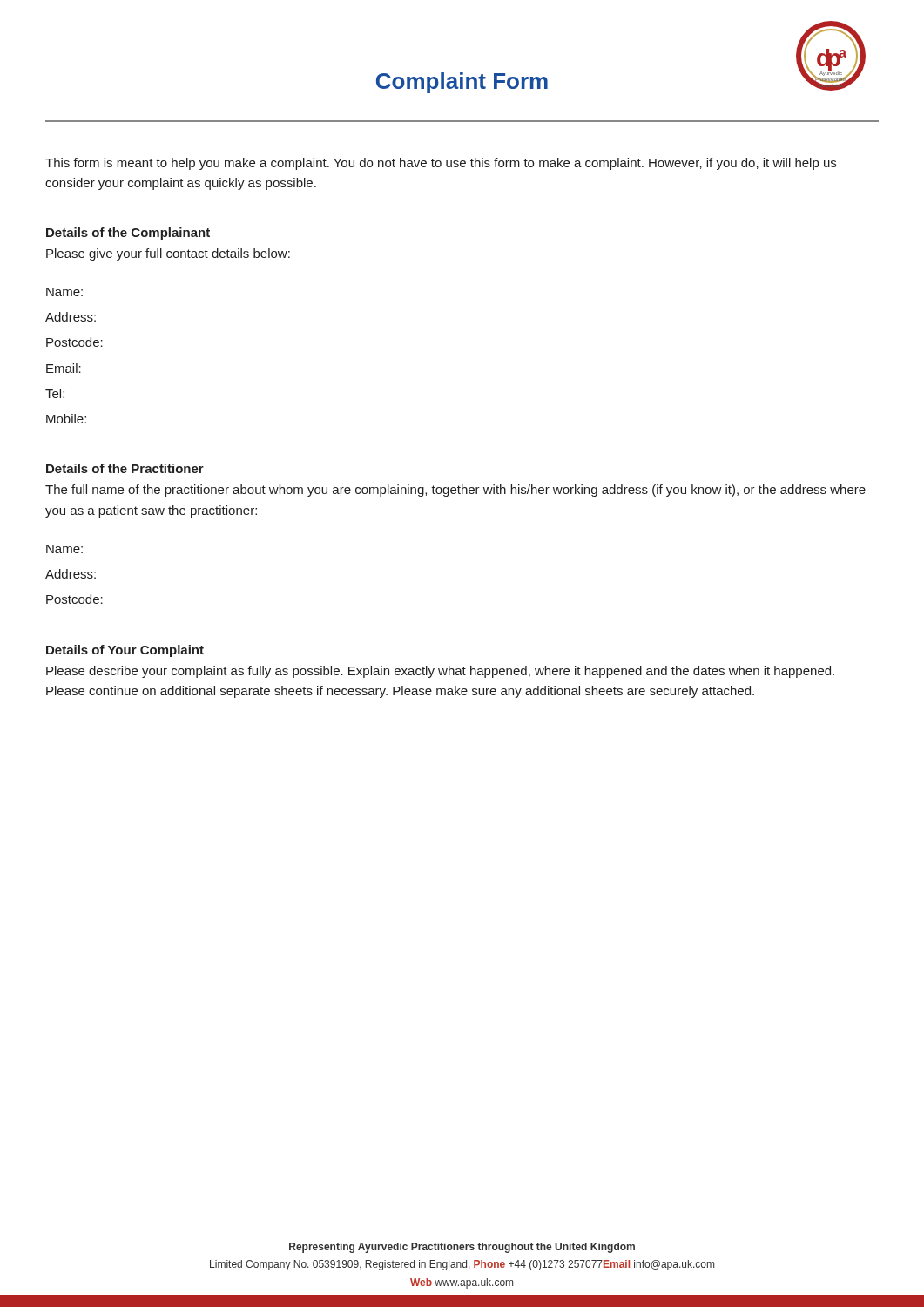Screen dimensions: 1307x924
Task: Locate the block of text that opens with "The full name"
Action: click(x=456, y=500)
